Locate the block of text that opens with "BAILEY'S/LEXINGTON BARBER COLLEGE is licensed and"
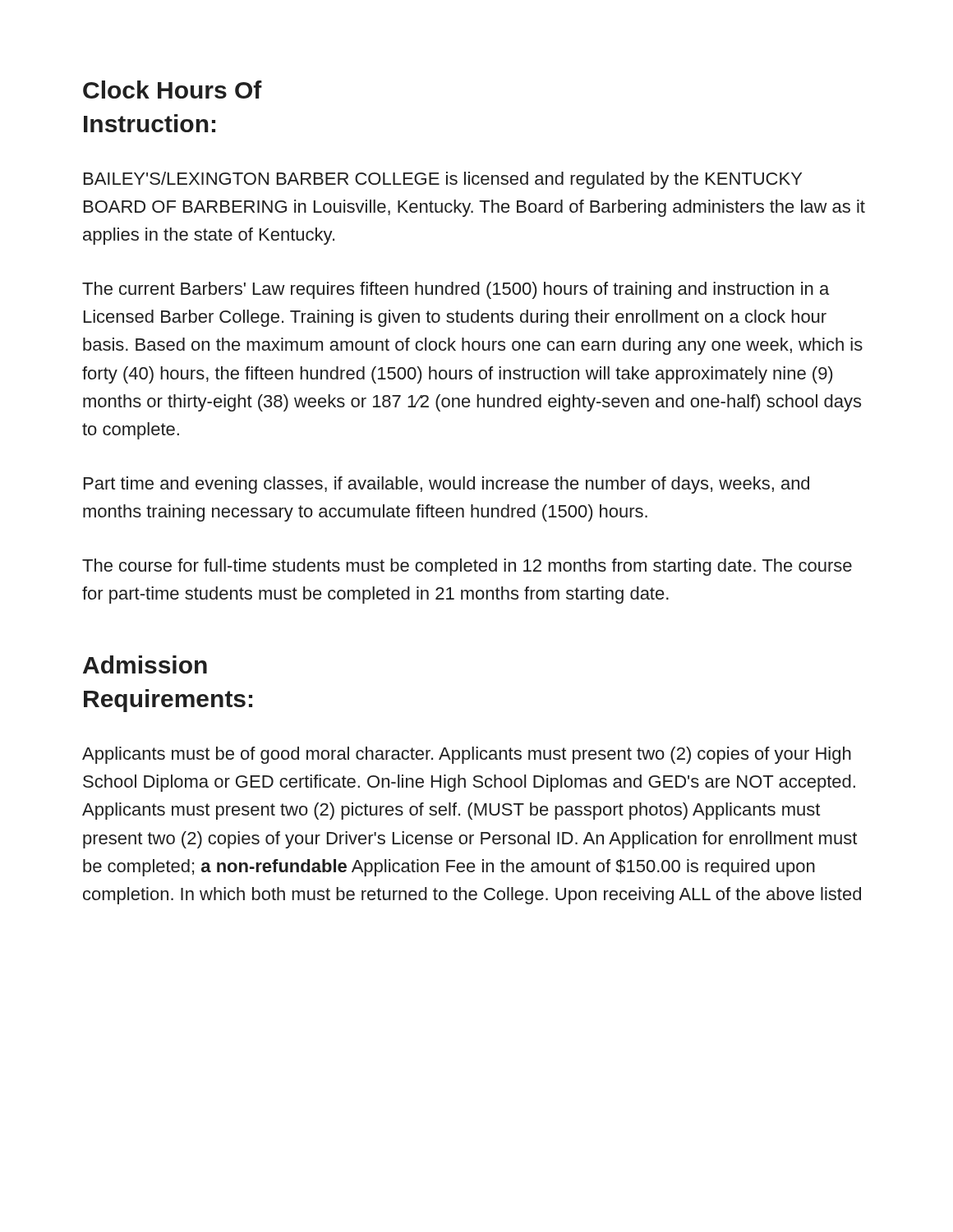The image size is (953, 1232). click(x=474, y=207)
